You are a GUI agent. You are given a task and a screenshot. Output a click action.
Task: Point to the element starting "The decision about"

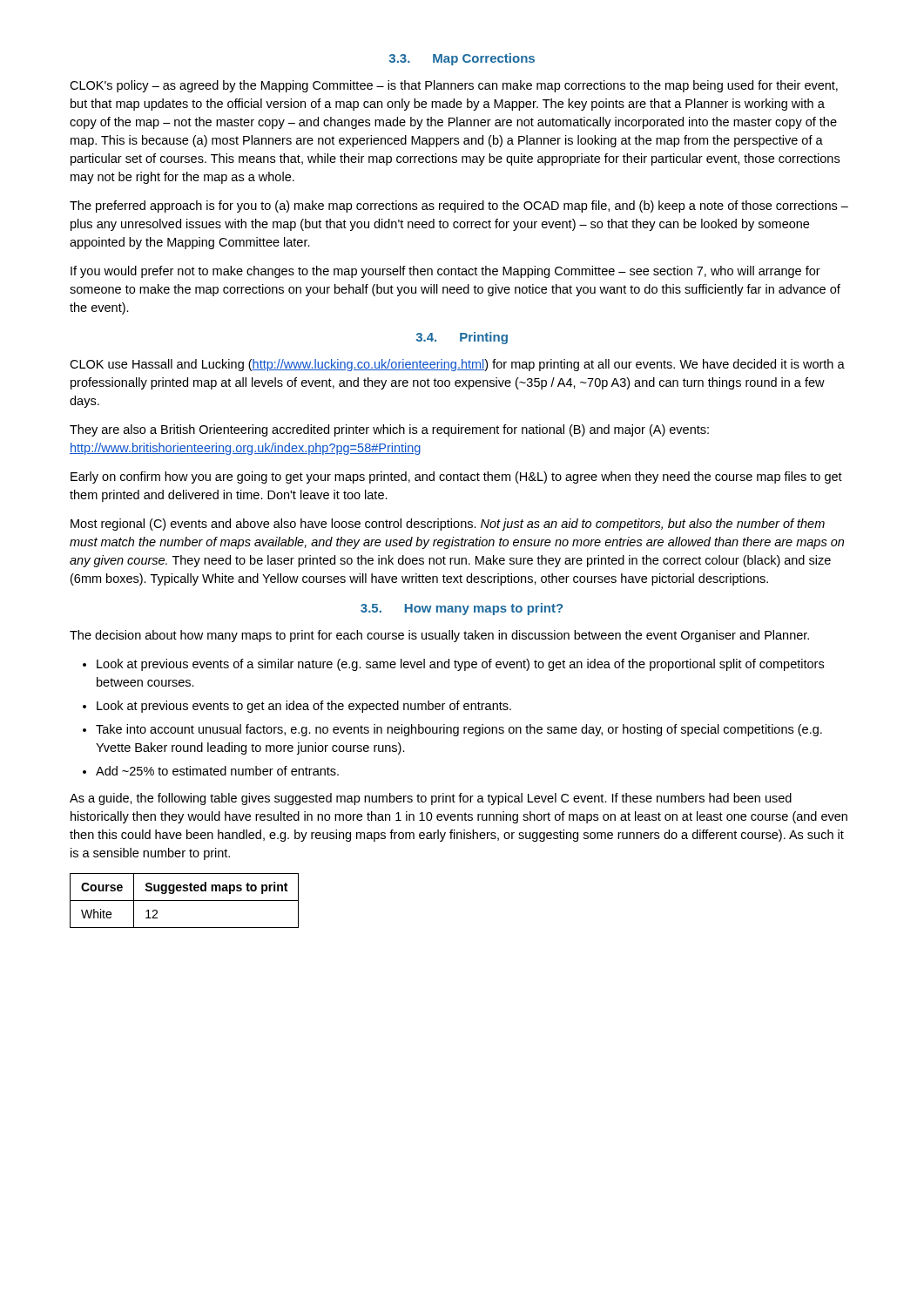[x=440, y=635]
